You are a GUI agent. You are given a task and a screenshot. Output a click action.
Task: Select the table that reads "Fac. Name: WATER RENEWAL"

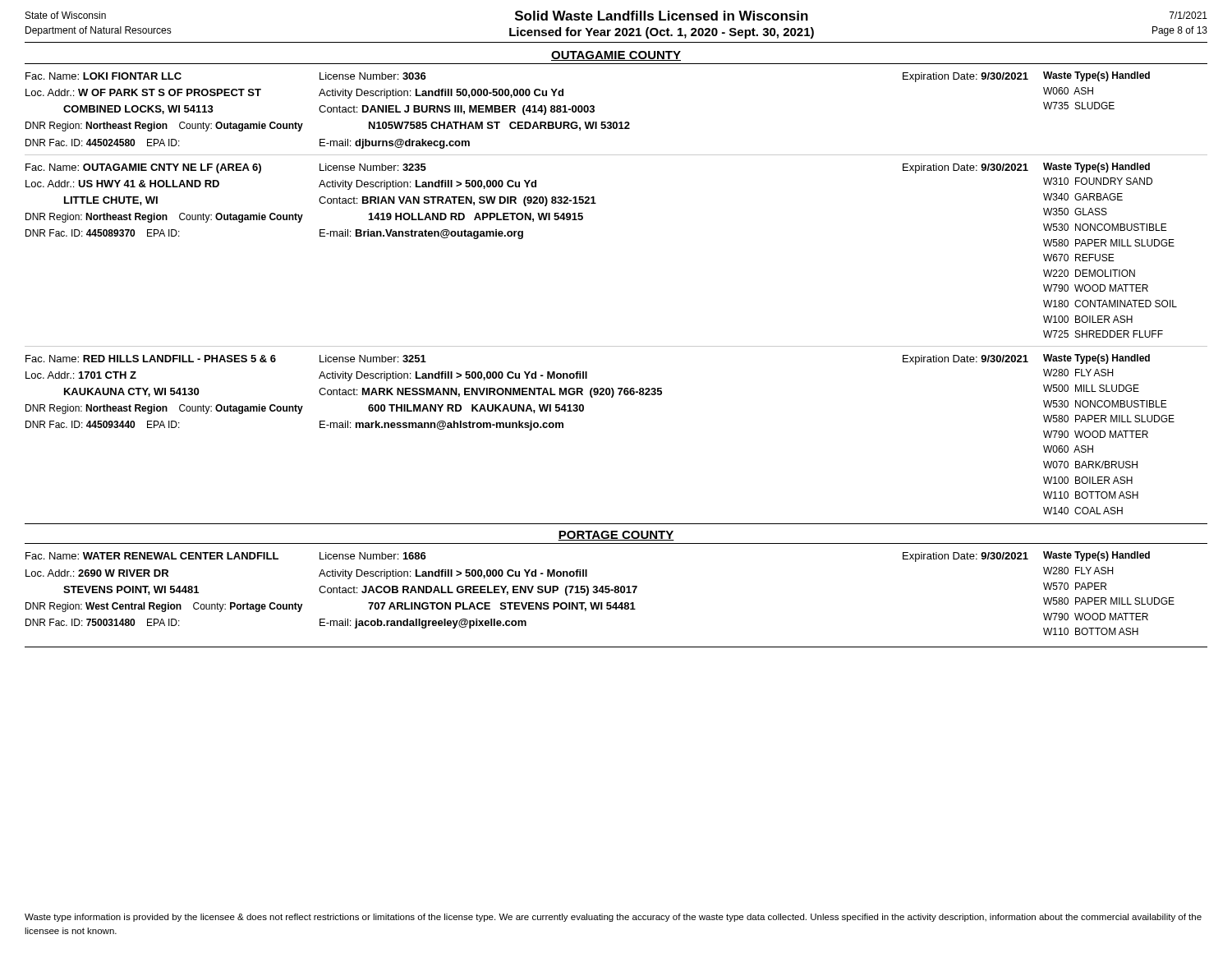(x=616, y=593)
